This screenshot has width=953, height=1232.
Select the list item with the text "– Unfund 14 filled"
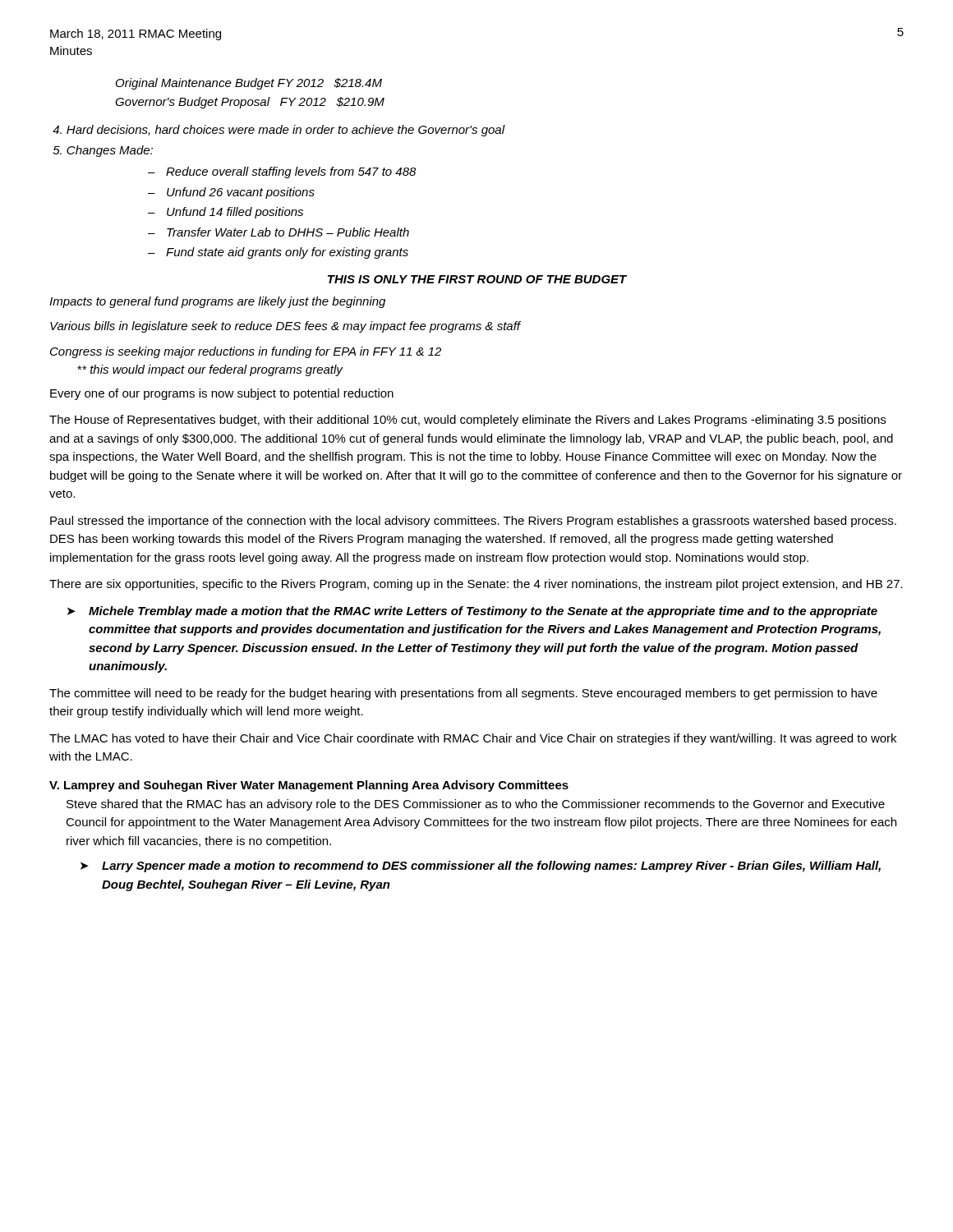click(x=226, y=212)
